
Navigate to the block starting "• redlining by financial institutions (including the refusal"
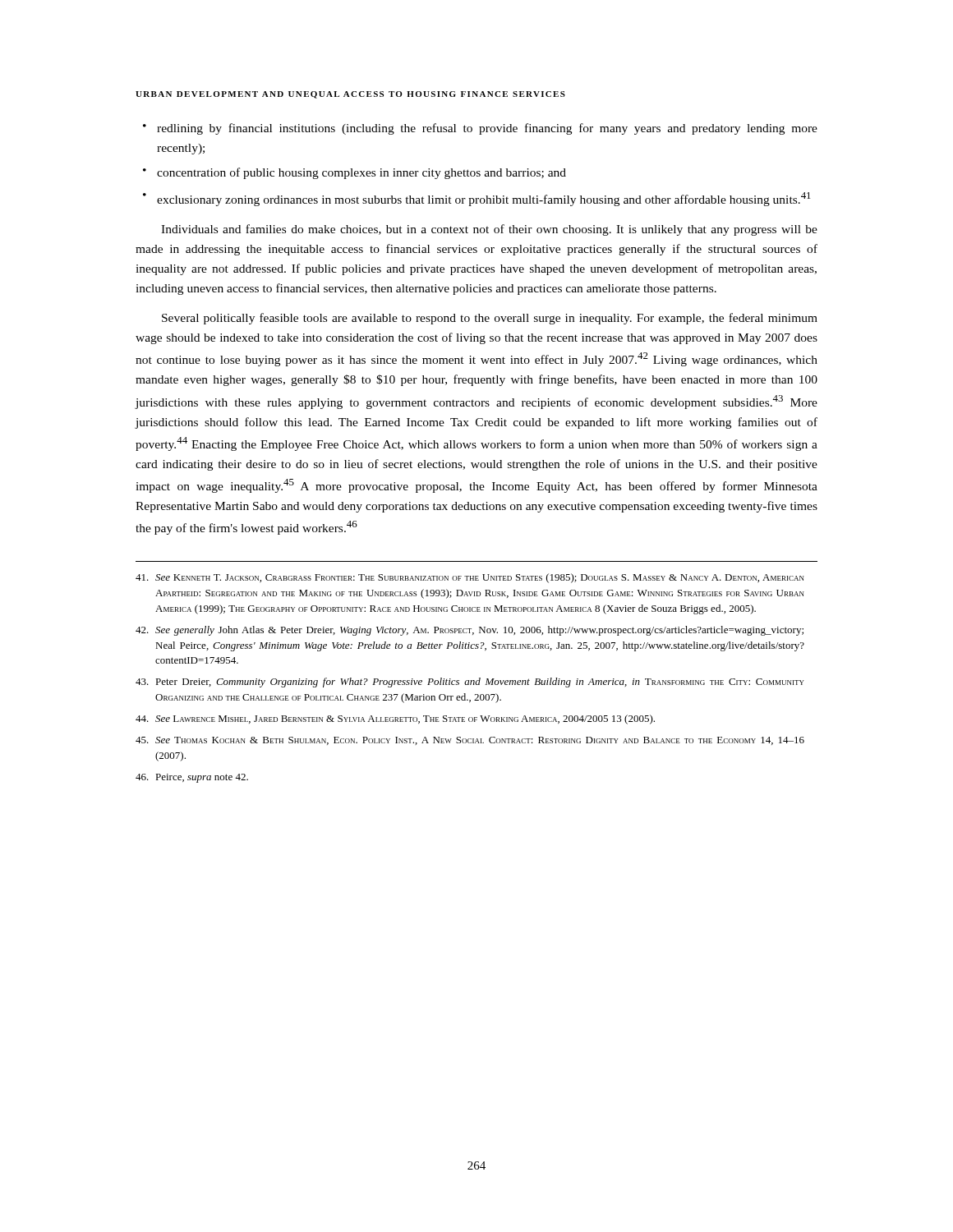pyautogui.click(x=480, y=138)
